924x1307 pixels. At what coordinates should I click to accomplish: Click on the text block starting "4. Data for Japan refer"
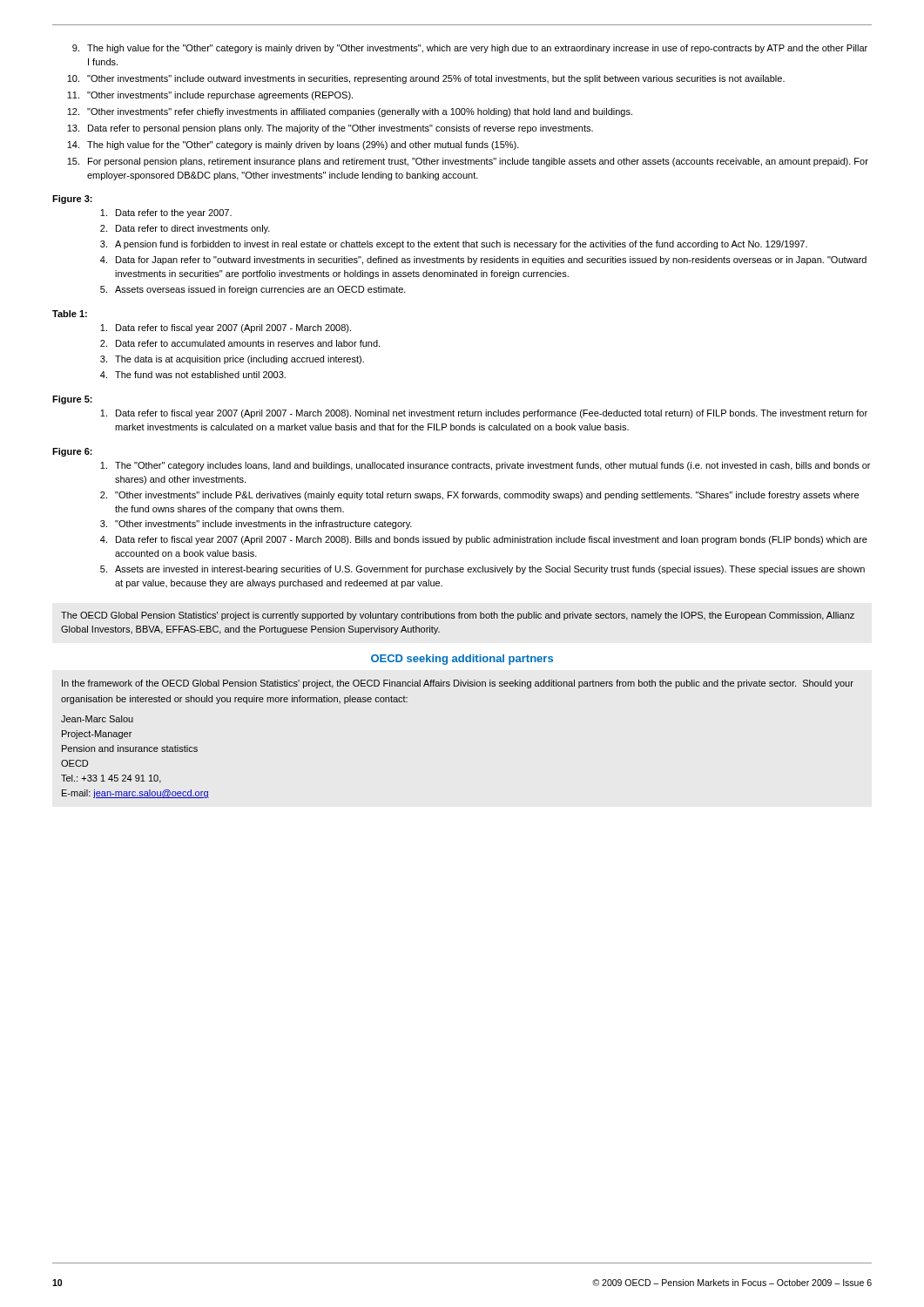tap(476, 268)
